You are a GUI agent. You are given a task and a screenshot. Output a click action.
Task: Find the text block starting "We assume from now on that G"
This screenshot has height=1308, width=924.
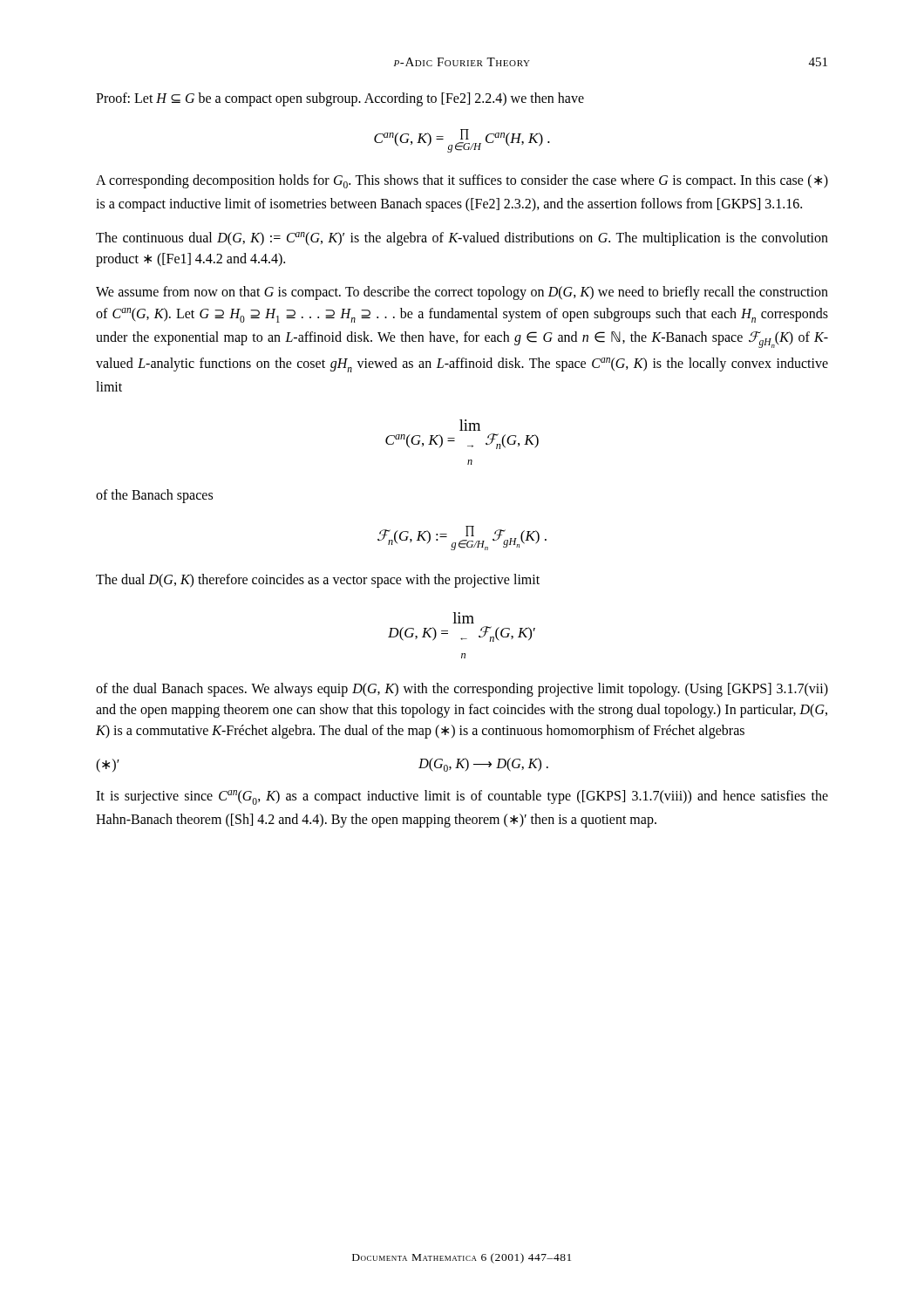462,339
